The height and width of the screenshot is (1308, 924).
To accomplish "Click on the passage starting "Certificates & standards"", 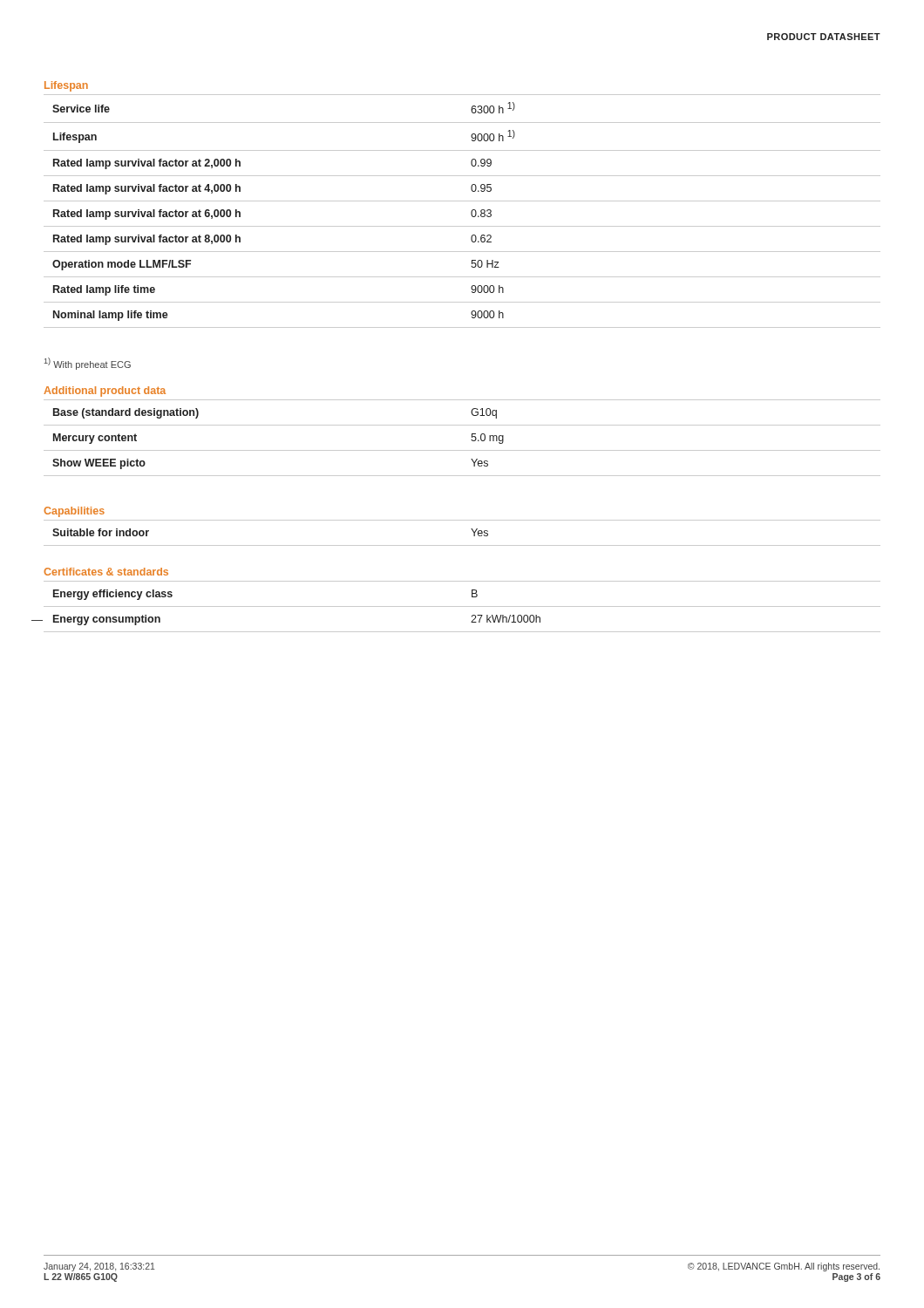I will tap(106, 572).
